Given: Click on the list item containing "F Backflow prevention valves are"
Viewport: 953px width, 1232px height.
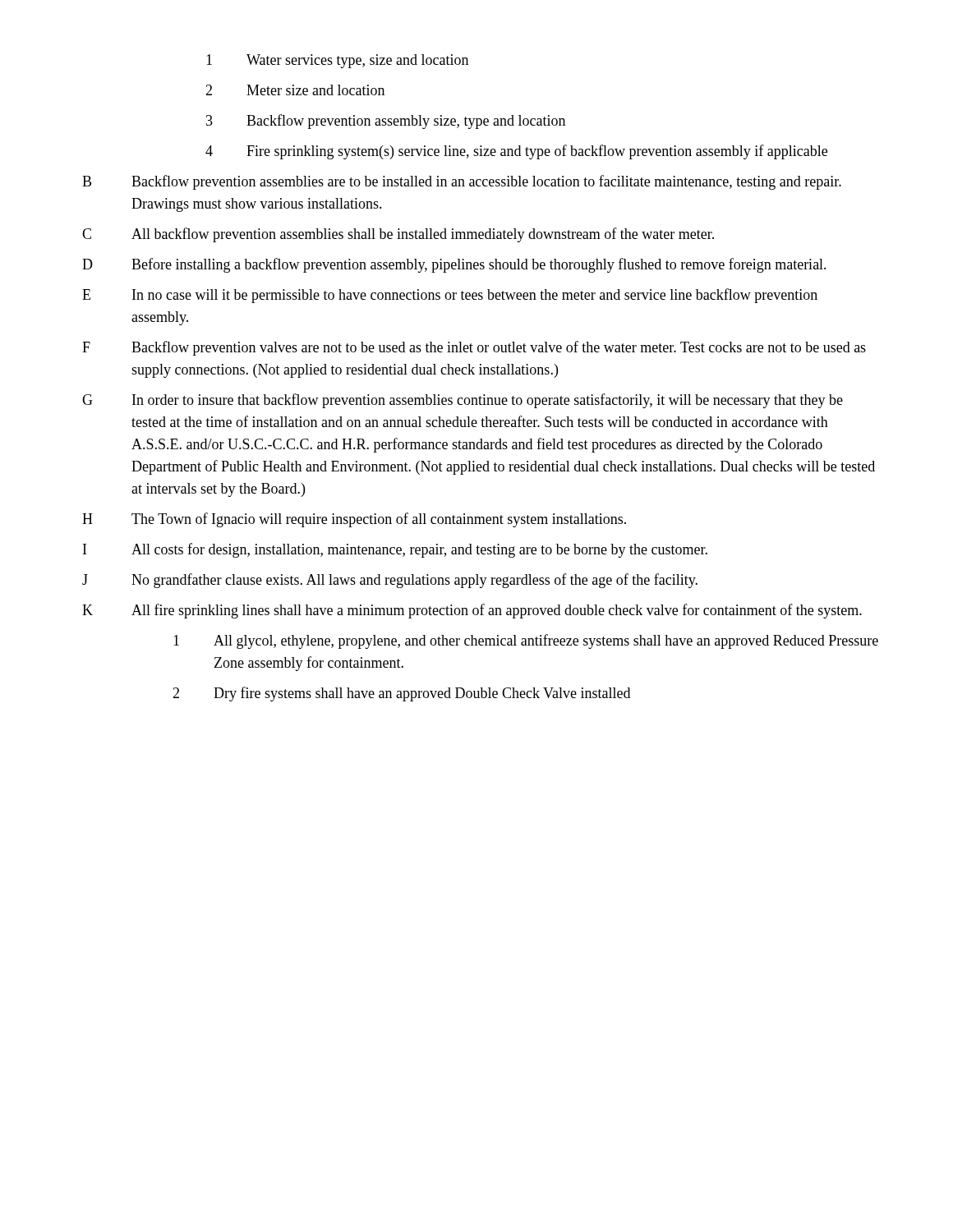Looking at the screenshot, I should [x=476, y=359].
